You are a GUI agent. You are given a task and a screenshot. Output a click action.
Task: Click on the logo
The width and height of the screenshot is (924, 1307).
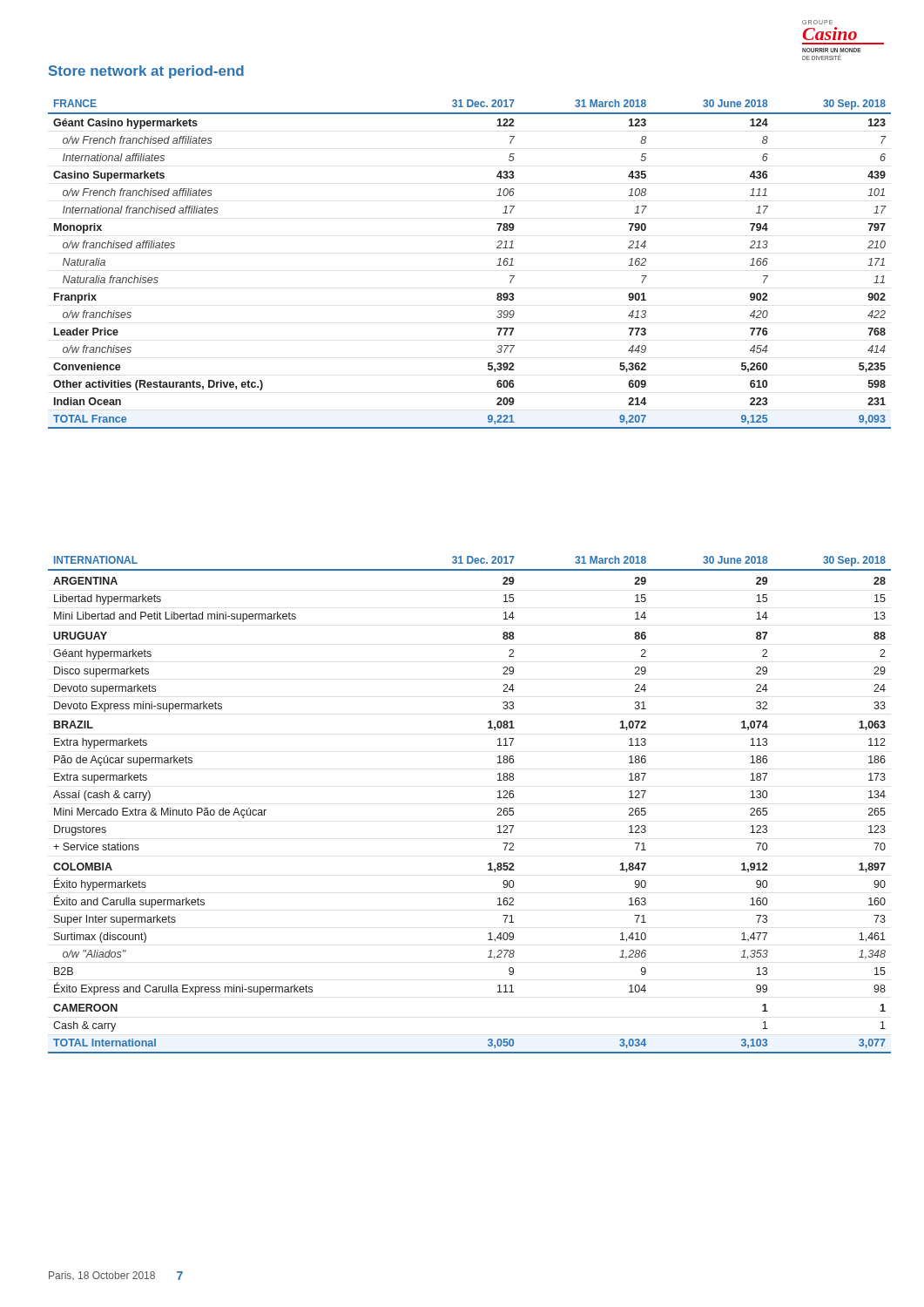(843, 40)
